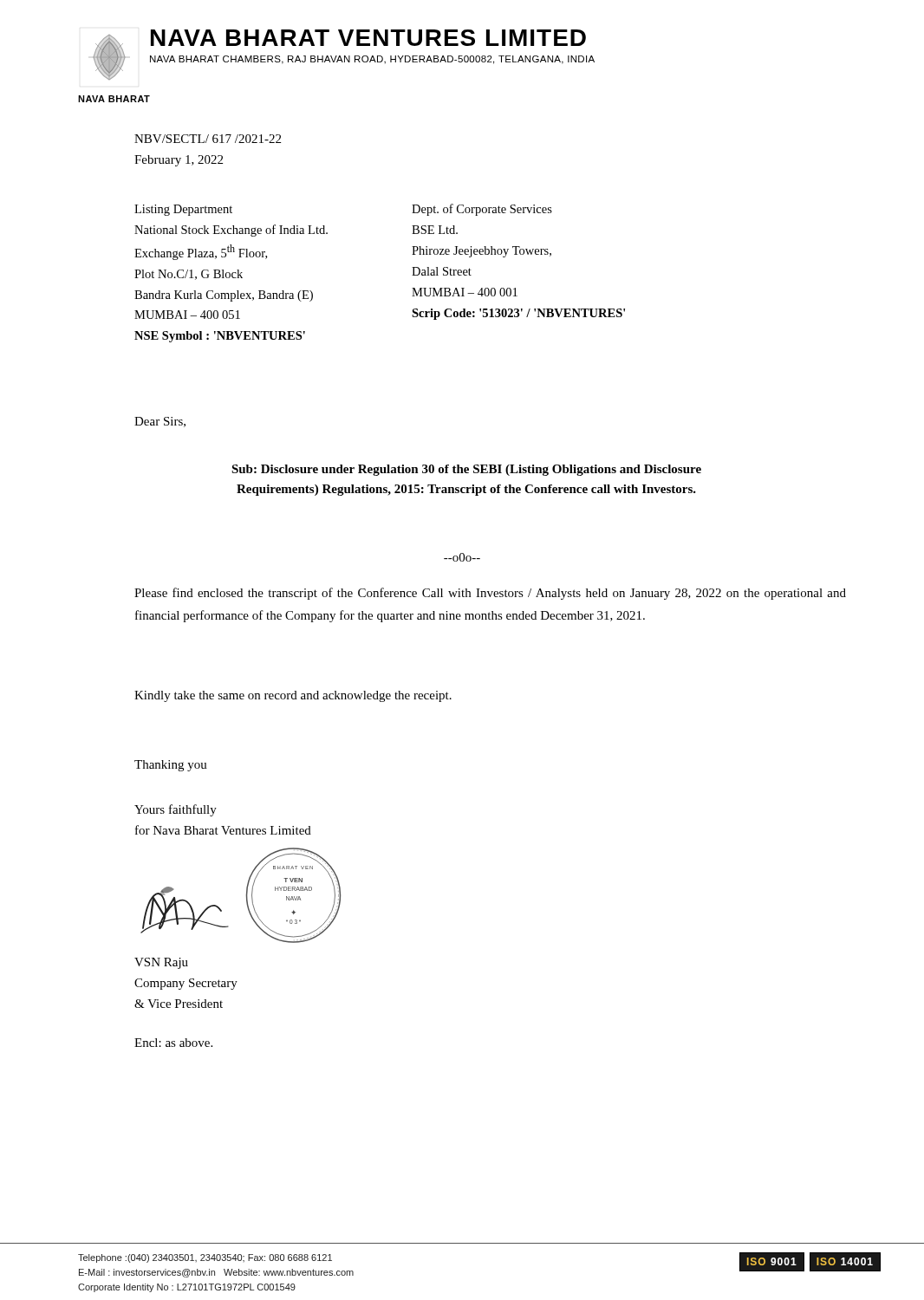Image resolution: width=924 pixels, height=1300 pixels.
Task: Select the text block that says "Listing Department National Stock Exchange of India"
Action: coord(231,272)
